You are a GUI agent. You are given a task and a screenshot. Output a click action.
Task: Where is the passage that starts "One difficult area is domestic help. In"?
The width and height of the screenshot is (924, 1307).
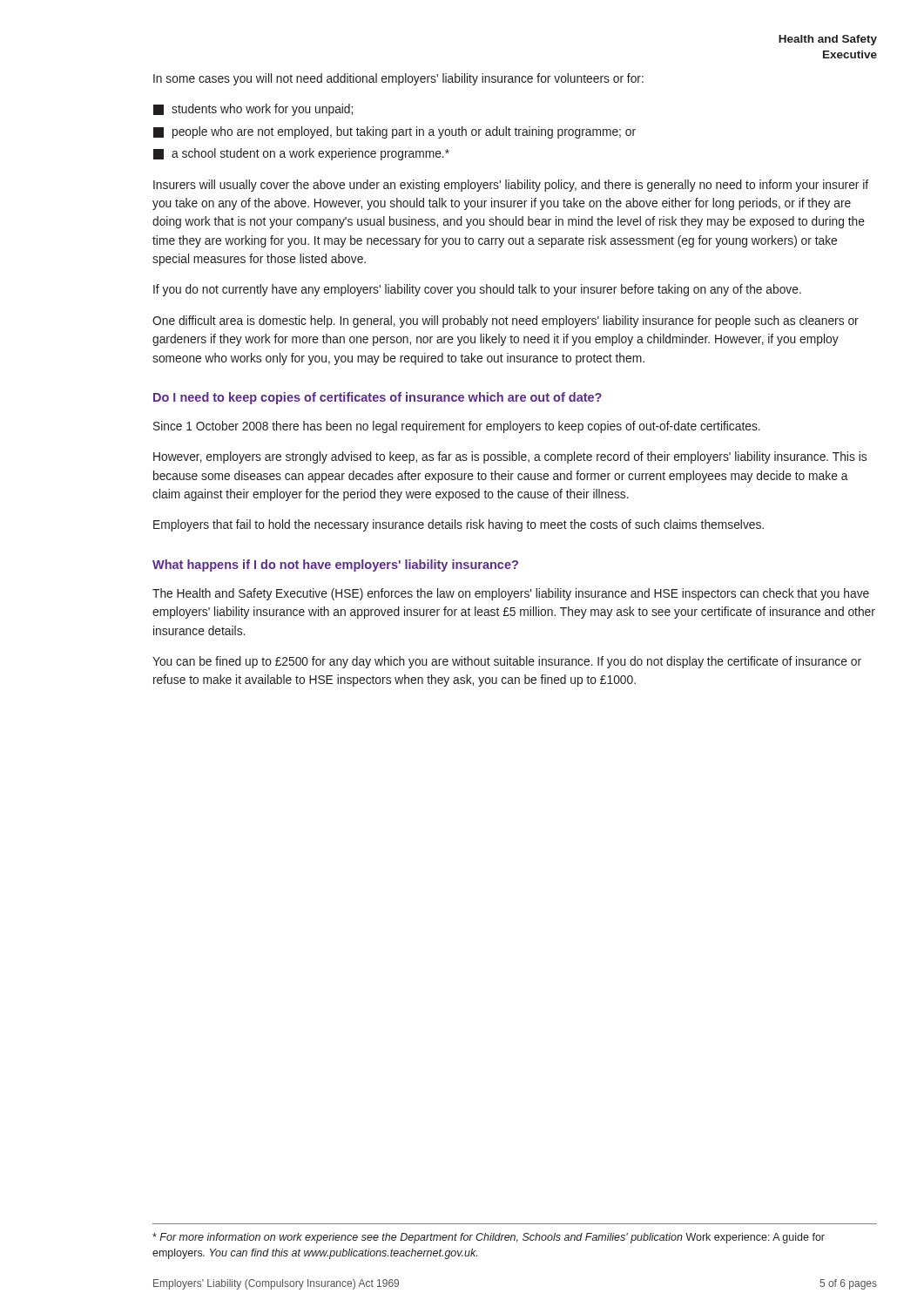505,339
